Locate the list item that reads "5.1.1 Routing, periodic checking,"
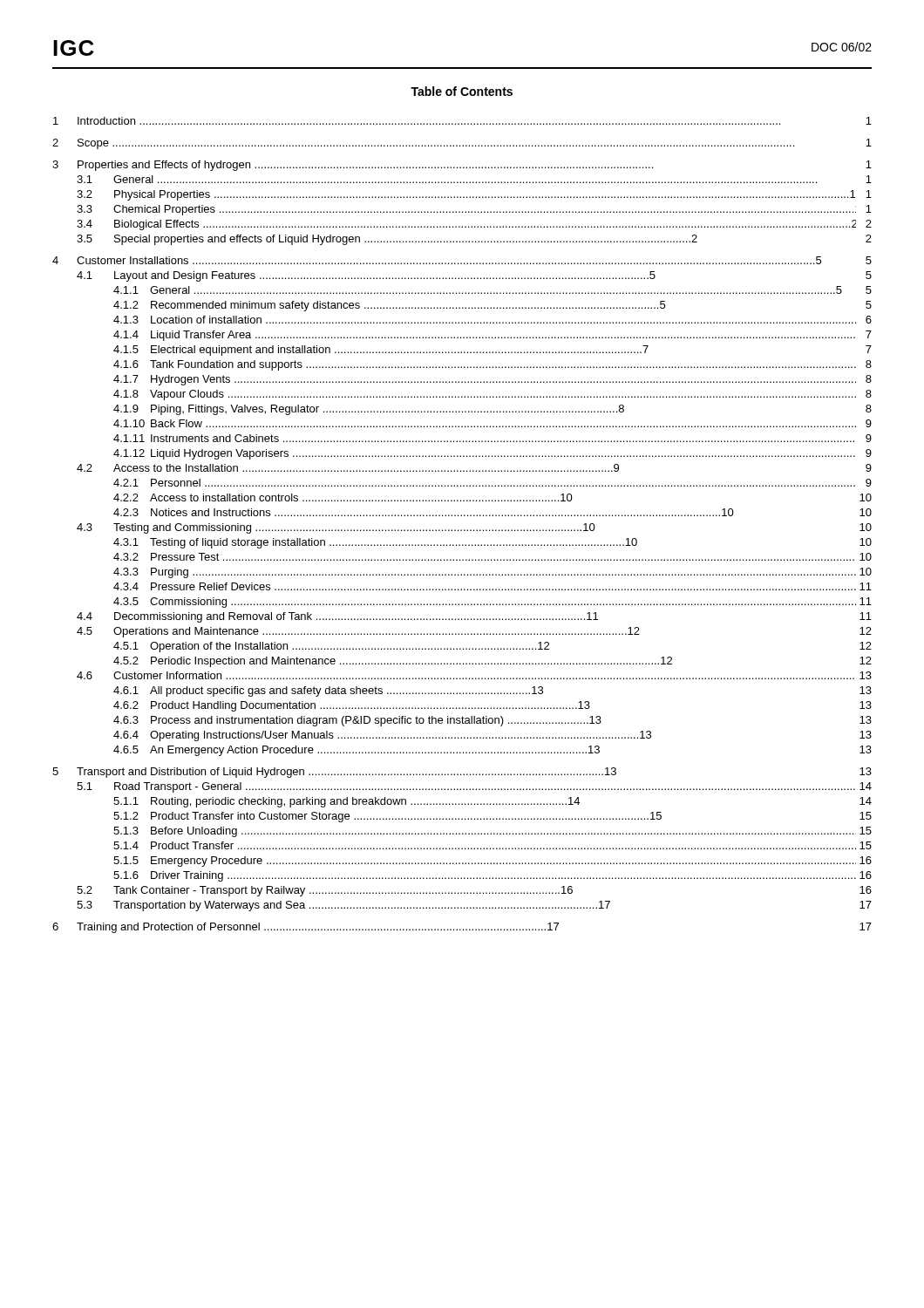This screenshot has height=1308, width=924. [x=462, y=801]
